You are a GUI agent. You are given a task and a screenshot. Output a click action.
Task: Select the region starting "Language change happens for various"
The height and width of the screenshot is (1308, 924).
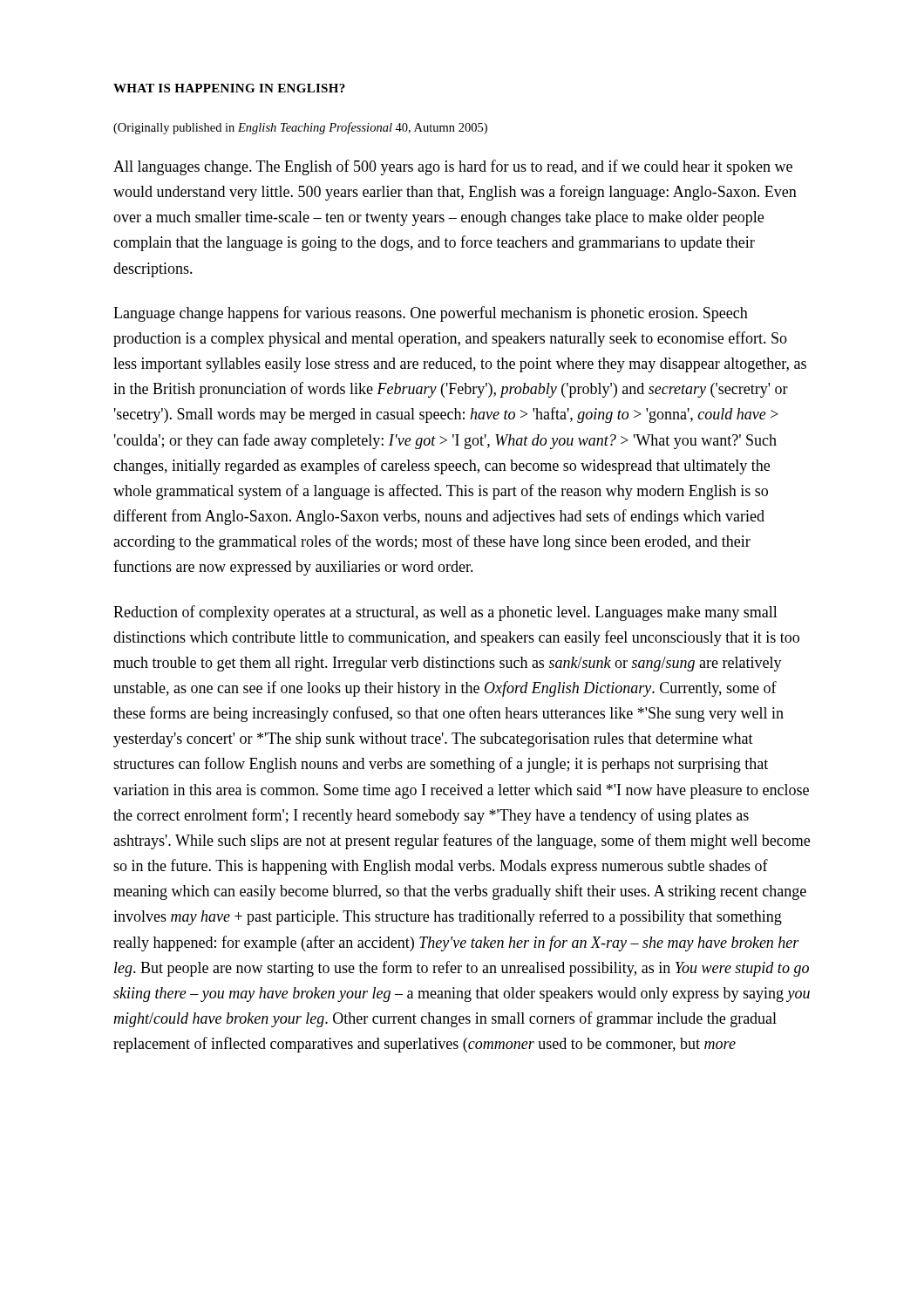[460, 440]
